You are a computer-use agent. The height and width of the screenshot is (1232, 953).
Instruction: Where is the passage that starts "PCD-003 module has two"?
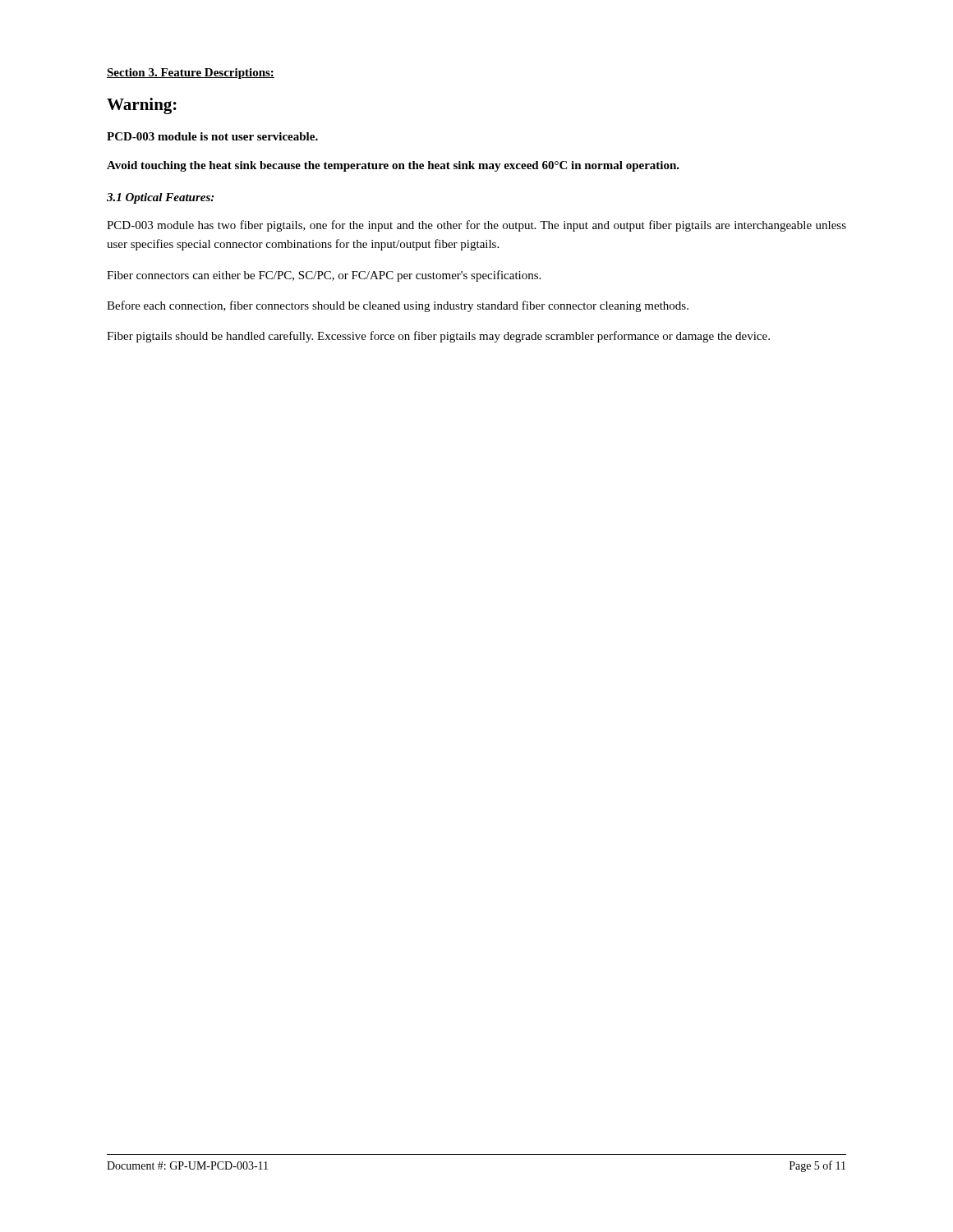pos(476,235)
